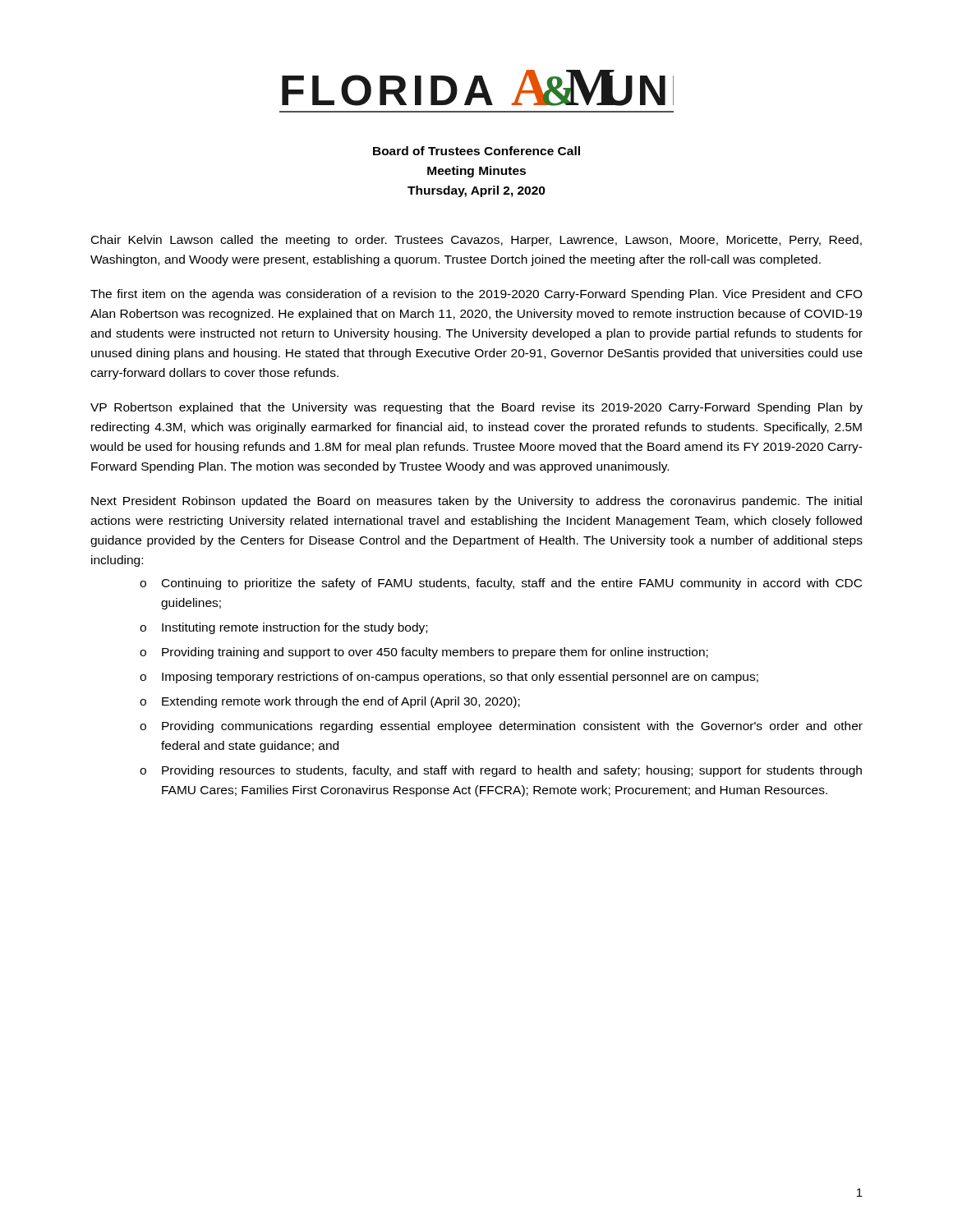Select the text block that says "VP Robertson explained that the University was requesting"

click(476, 437)
